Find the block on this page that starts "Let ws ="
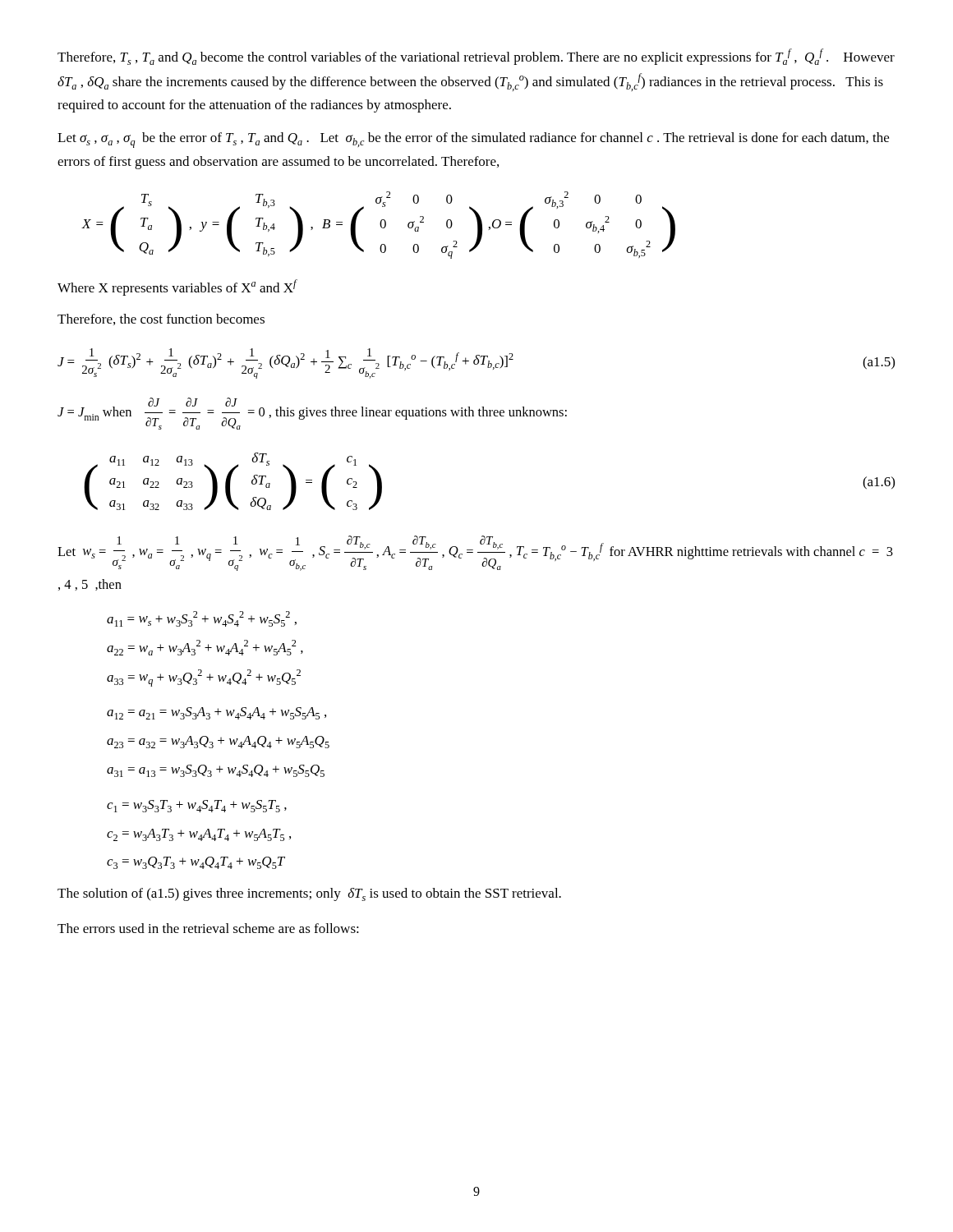 [x=475, y=561]
